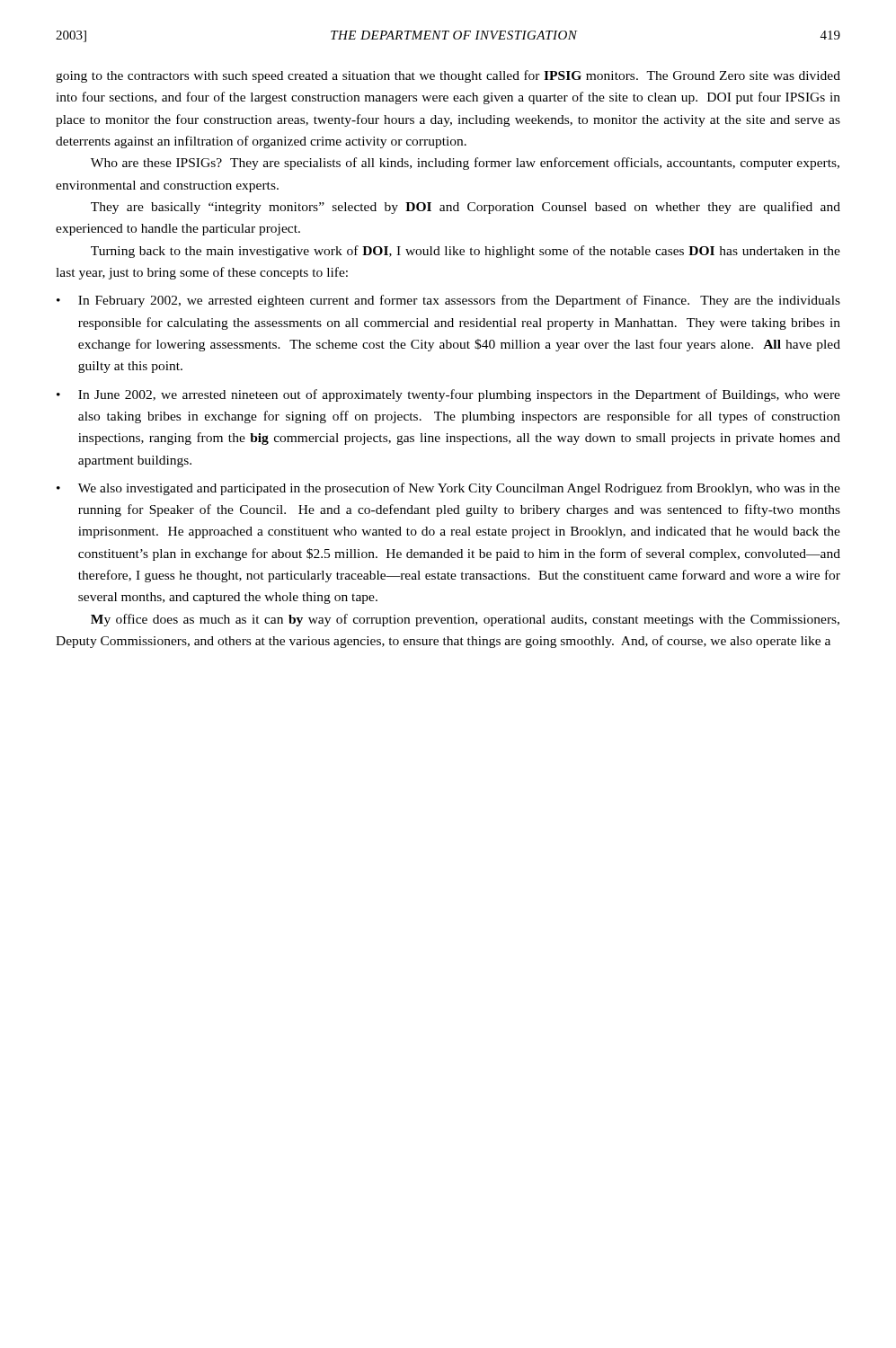Find the block on this page that starts "Turning back to the main investigative work"
The image size is (896, 1348).
pos(448,261)
